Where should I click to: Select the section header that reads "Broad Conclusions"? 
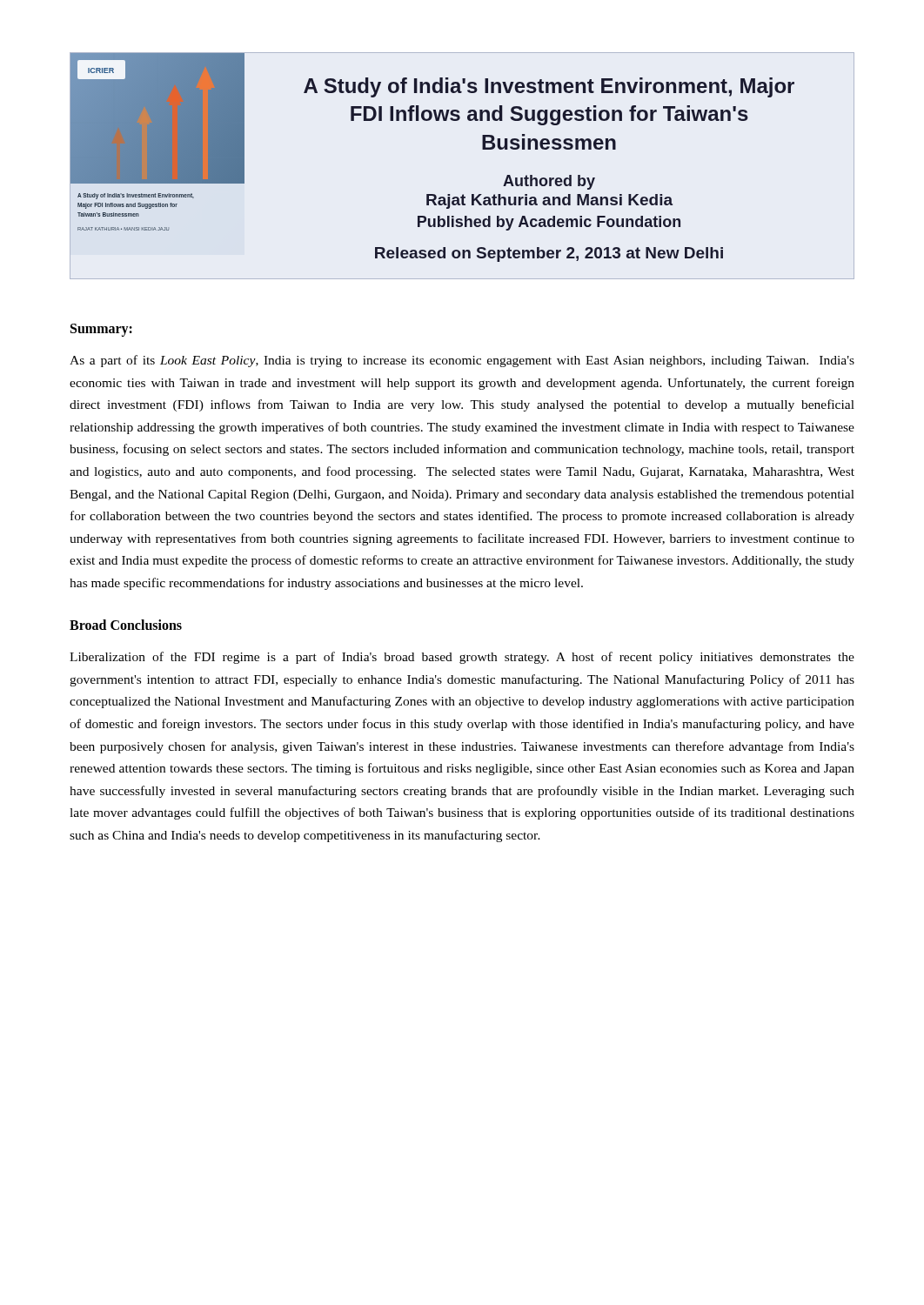click(x=126, y=625)
